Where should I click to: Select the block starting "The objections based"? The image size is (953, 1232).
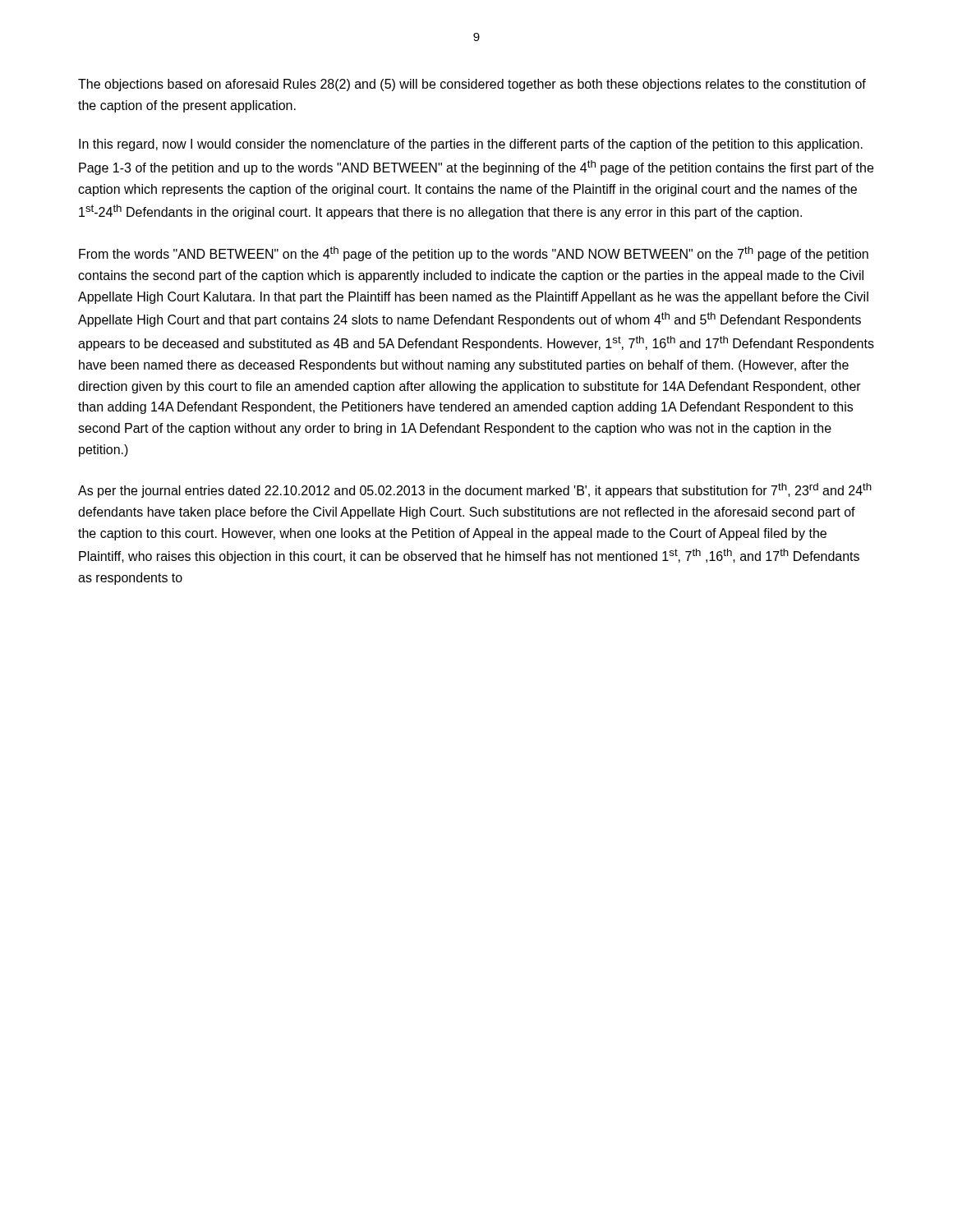point(472,95)
